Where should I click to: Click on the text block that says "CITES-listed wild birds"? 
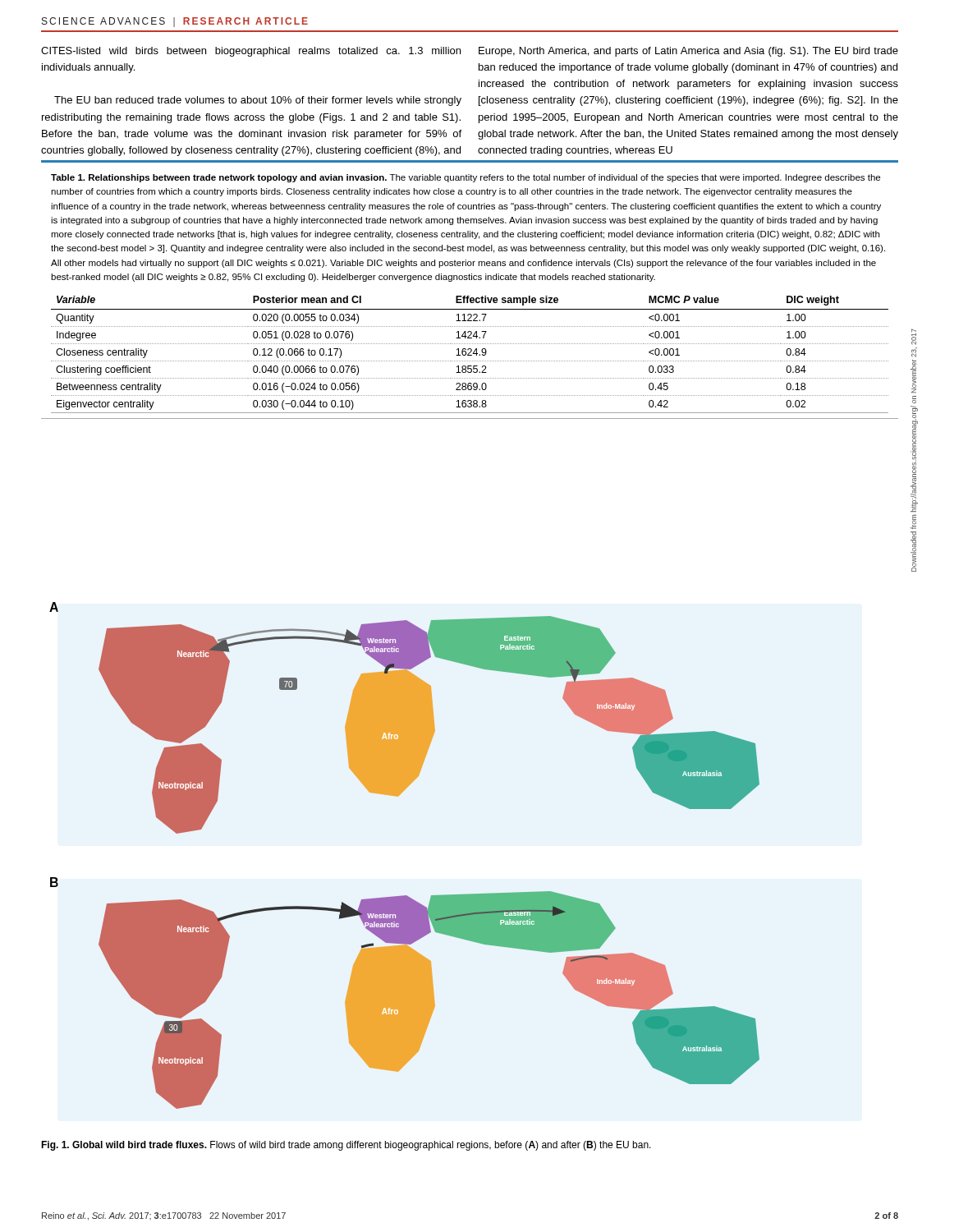click(251, 108)
